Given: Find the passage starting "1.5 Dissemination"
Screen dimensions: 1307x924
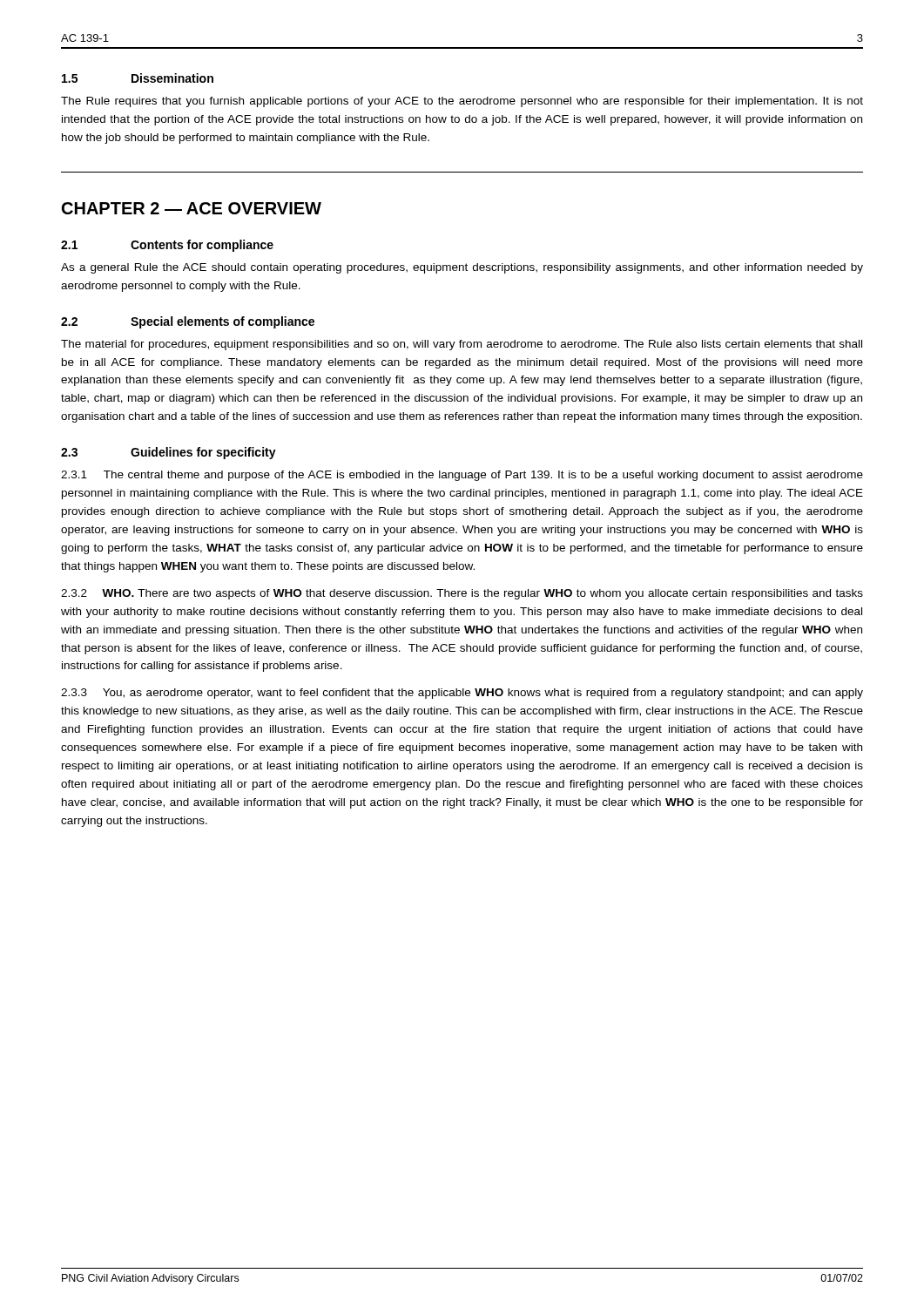Looking at the screenshot, I should (x=137, y=78).
